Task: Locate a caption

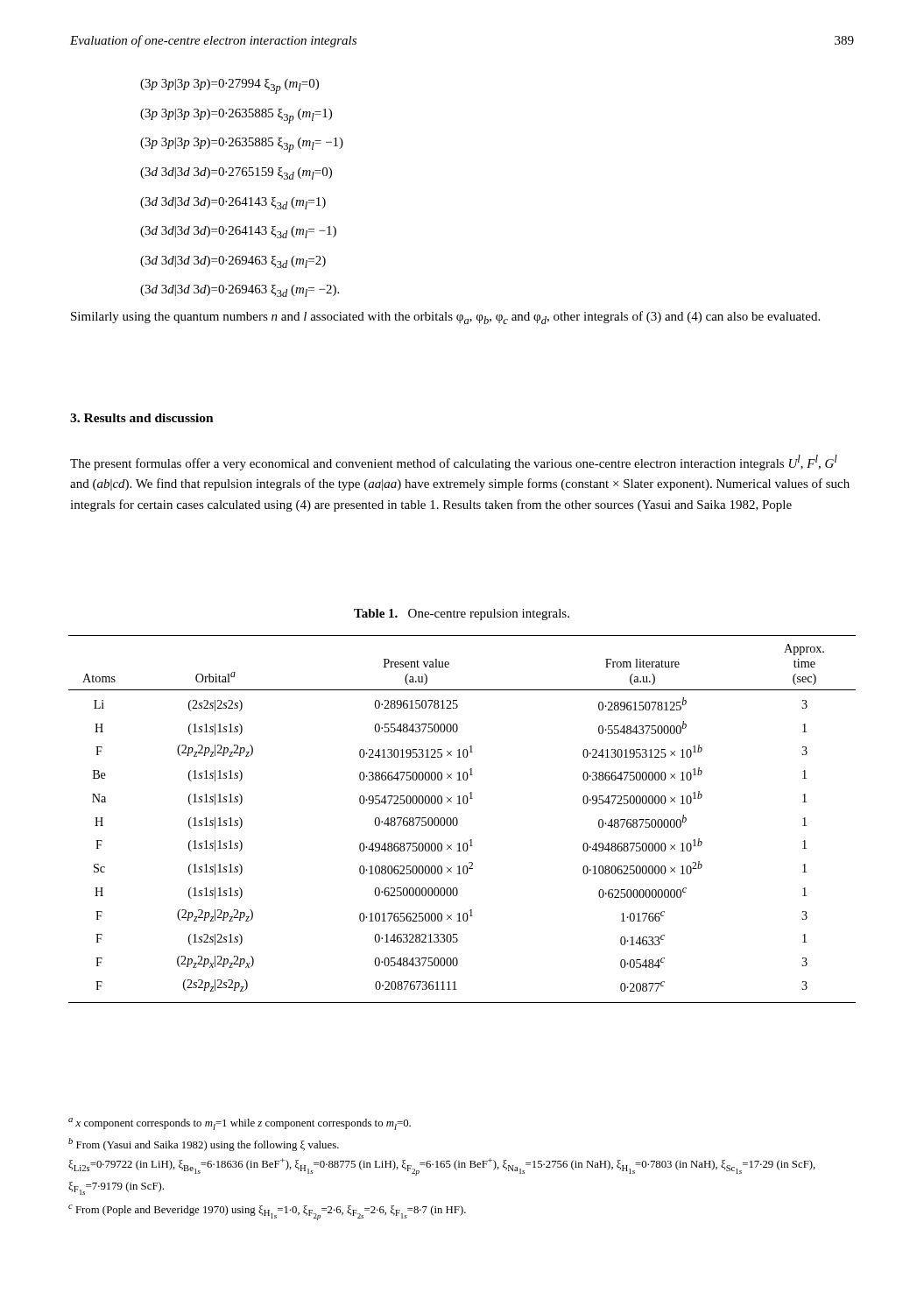Action: pyautogui.click(x=462, y=613)
